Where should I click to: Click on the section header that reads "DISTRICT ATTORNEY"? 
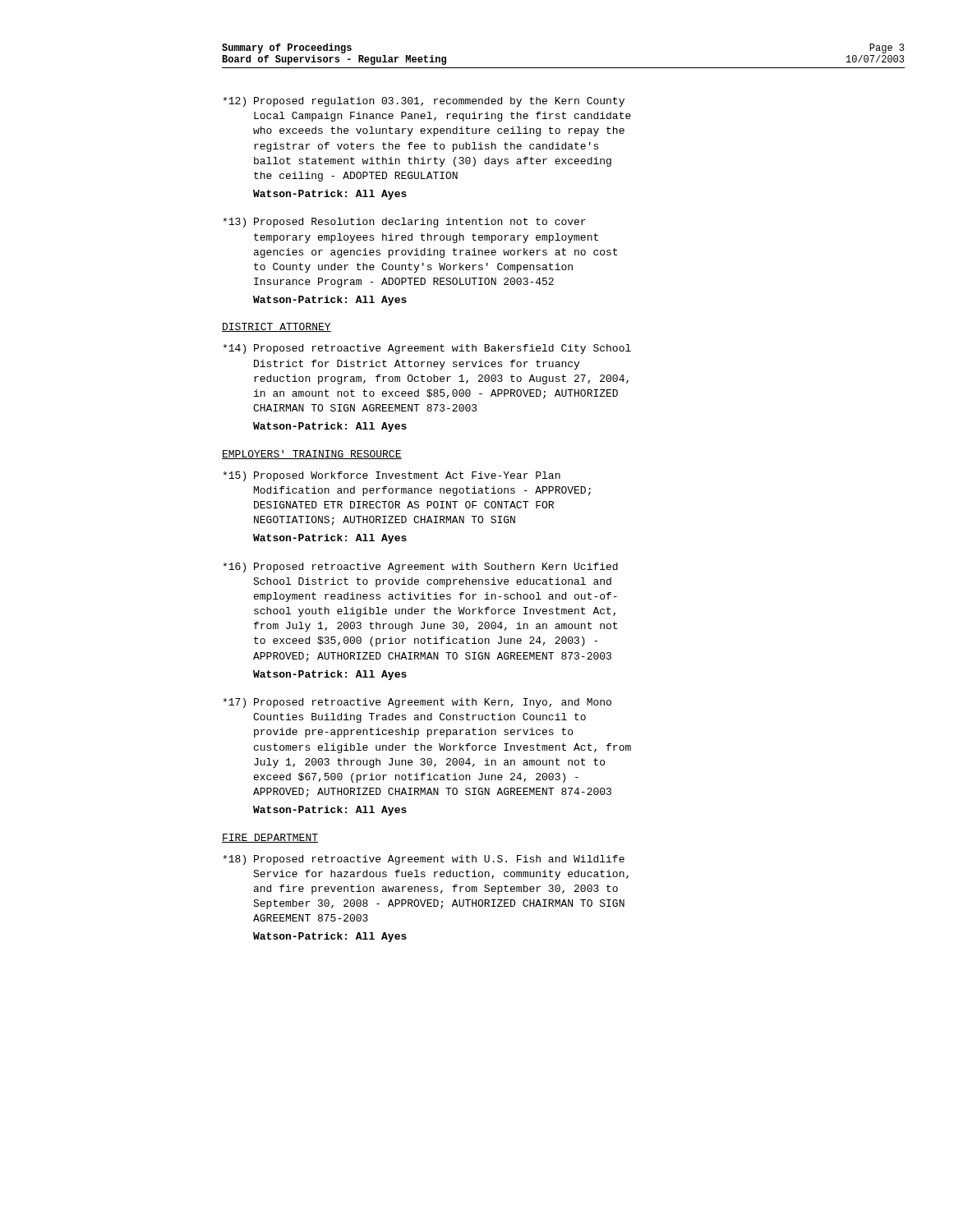point(276,328)
